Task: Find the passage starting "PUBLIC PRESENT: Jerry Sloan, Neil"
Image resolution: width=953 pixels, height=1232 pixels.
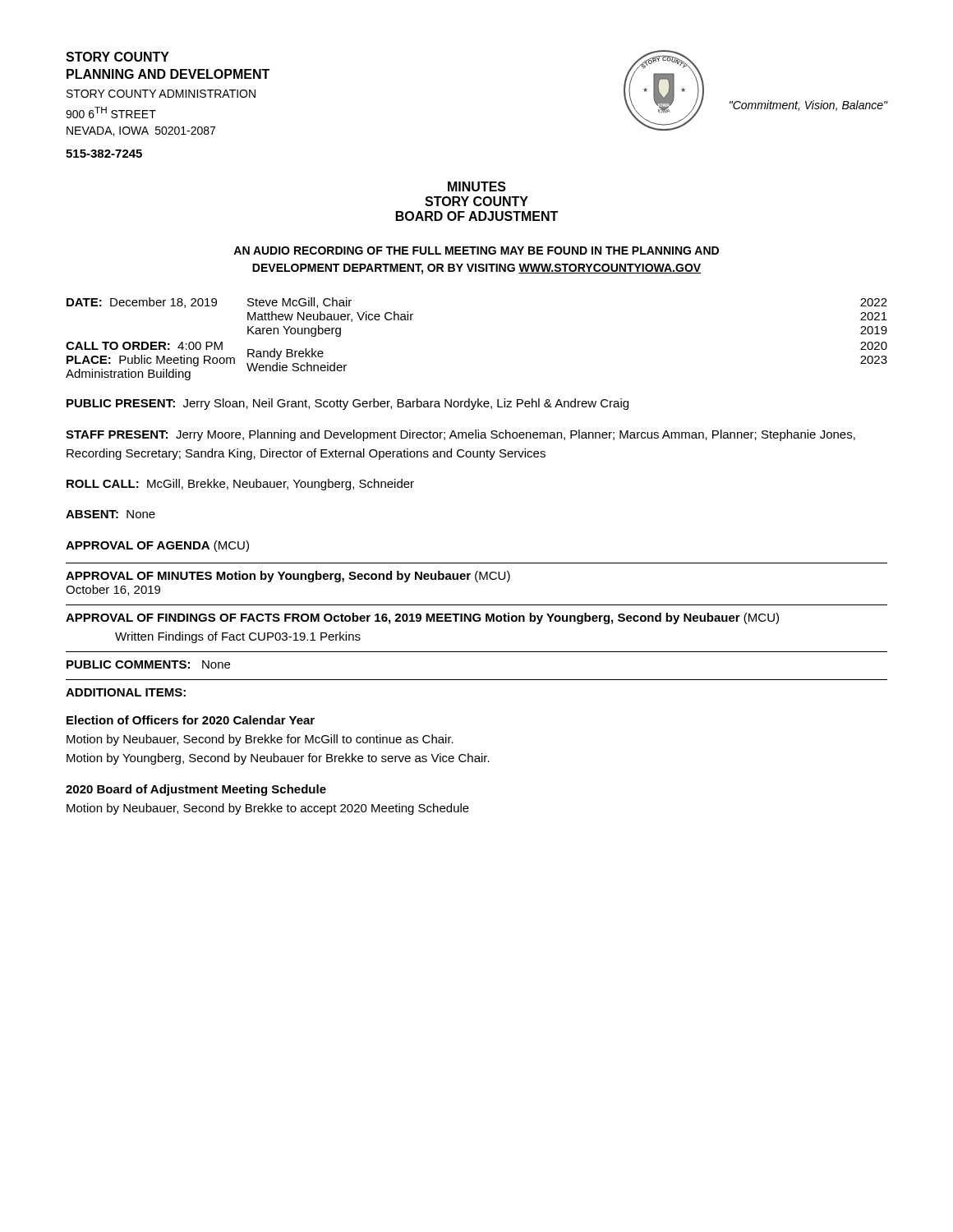Action: click(348, 403)
